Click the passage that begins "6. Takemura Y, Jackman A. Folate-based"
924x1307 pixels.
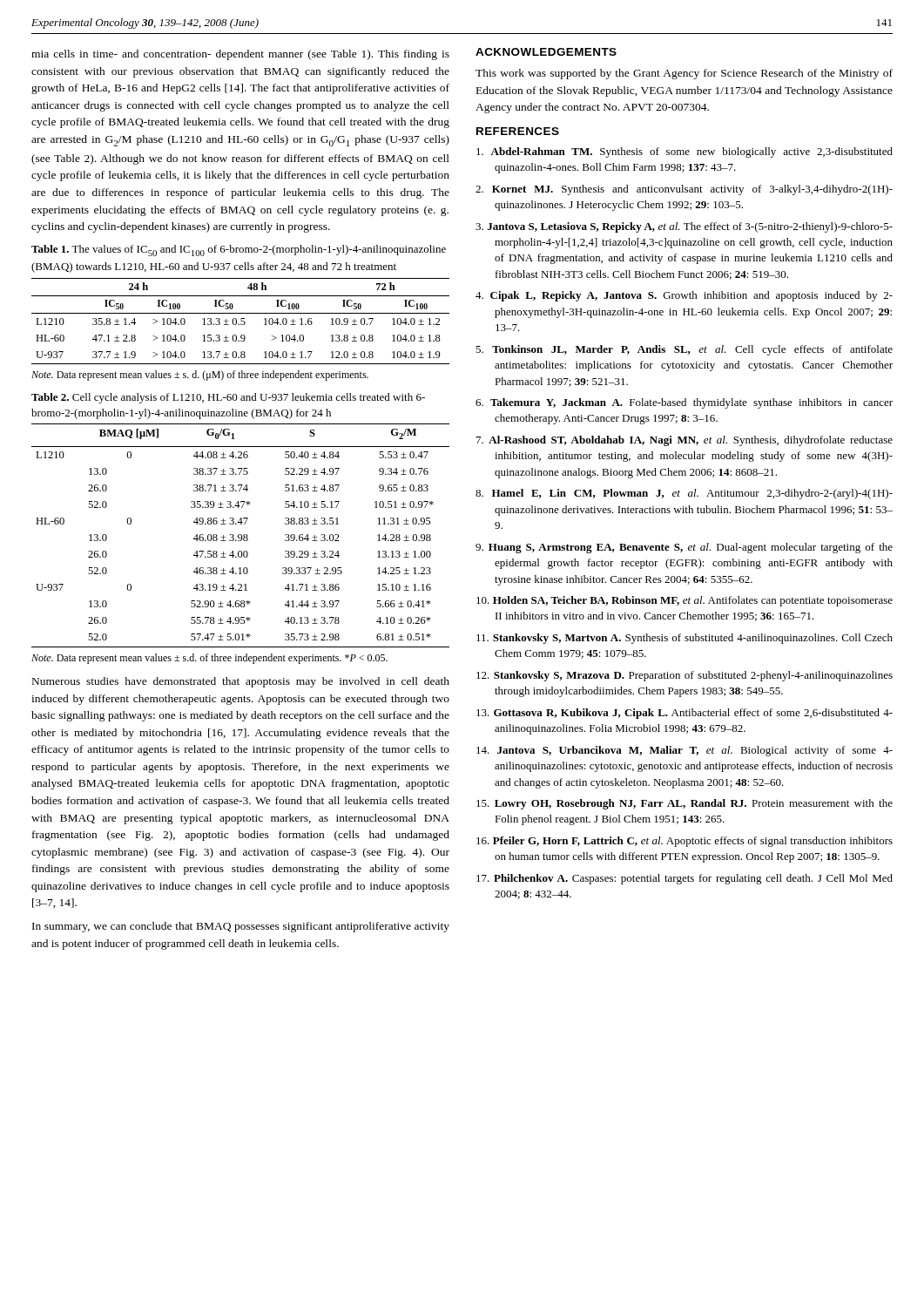pyautogui.click(x=684, y=410)
